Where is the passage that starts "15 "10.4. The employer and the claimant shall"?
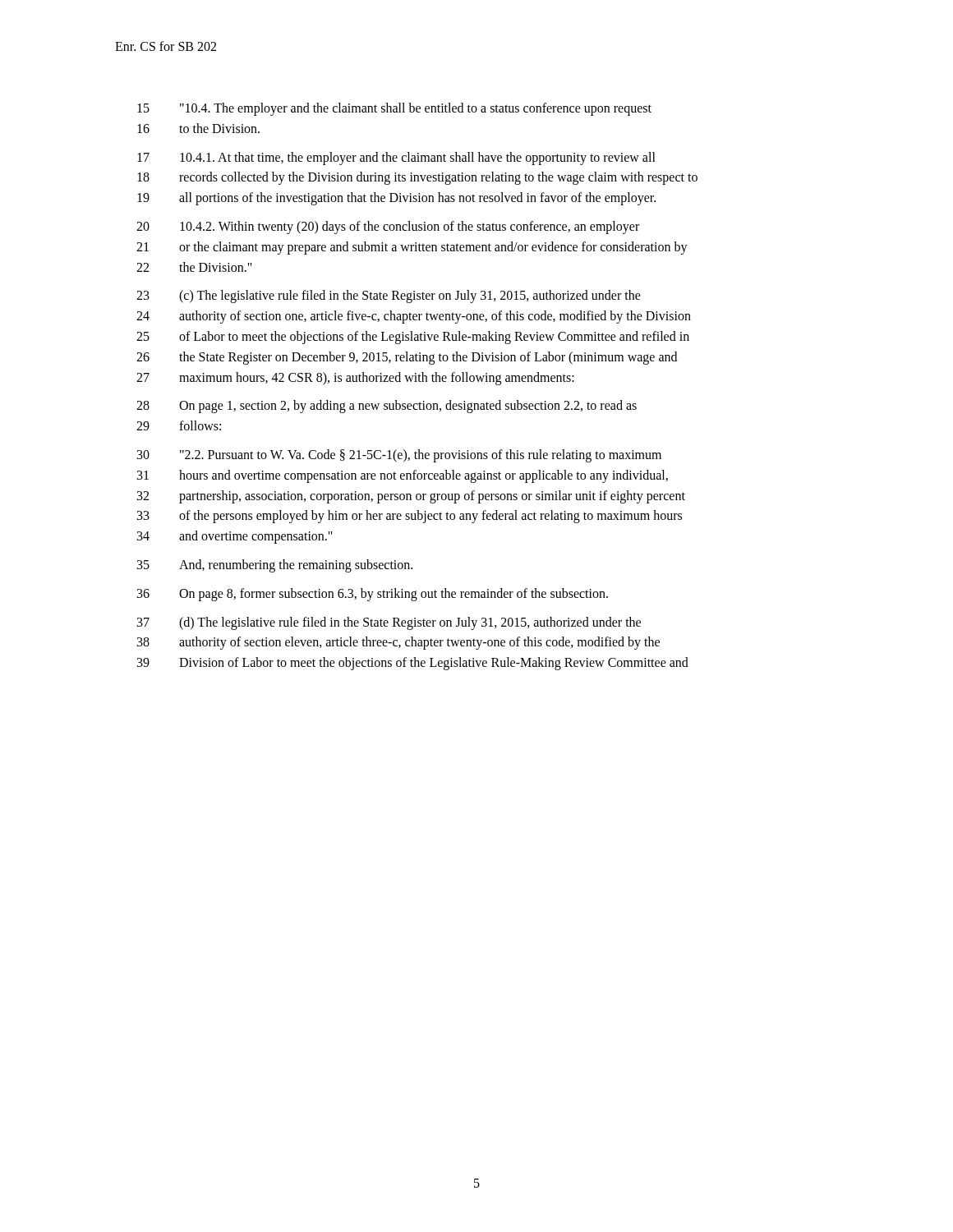Image resolution: width=953 pixels, height=1232 pixels. [476, 109]
